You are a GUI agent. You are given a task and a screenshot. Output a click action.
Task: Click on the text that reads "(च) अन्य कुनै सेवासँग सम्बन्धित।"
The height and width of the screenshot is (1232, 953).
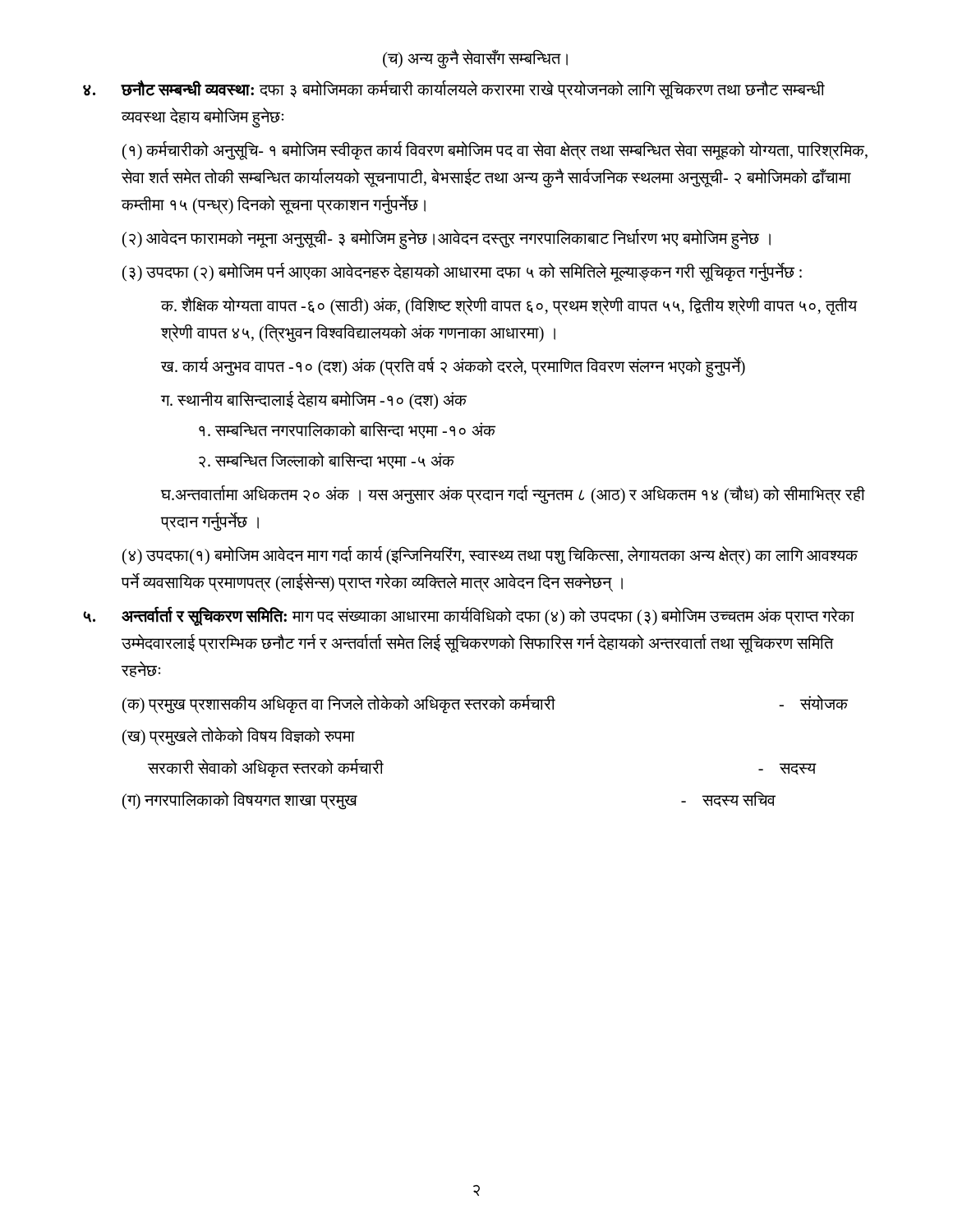(x=476, y=58)
